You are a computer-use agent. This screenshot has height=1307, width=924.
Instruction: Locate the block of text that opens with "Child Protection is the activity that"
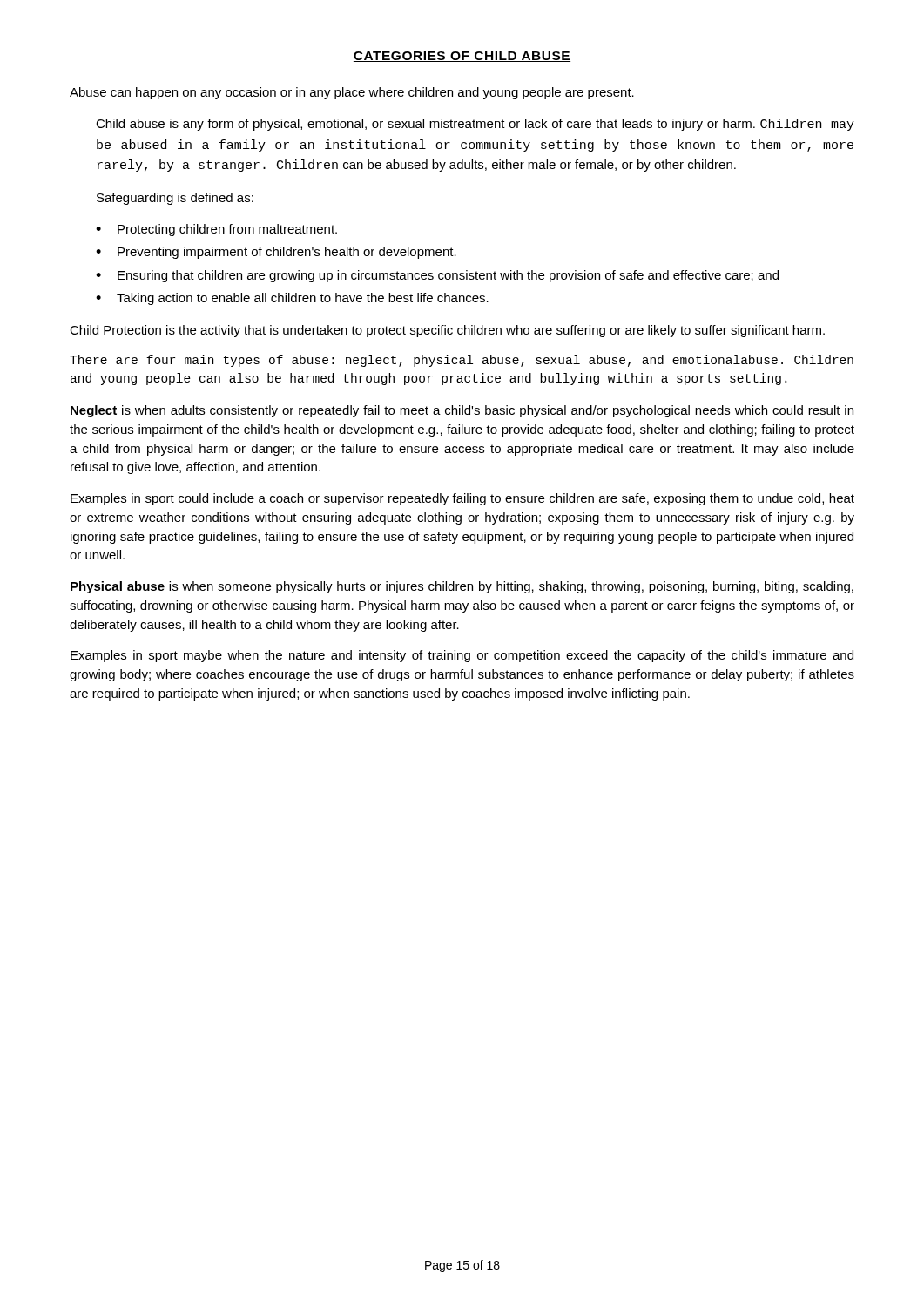click(448, 330)
